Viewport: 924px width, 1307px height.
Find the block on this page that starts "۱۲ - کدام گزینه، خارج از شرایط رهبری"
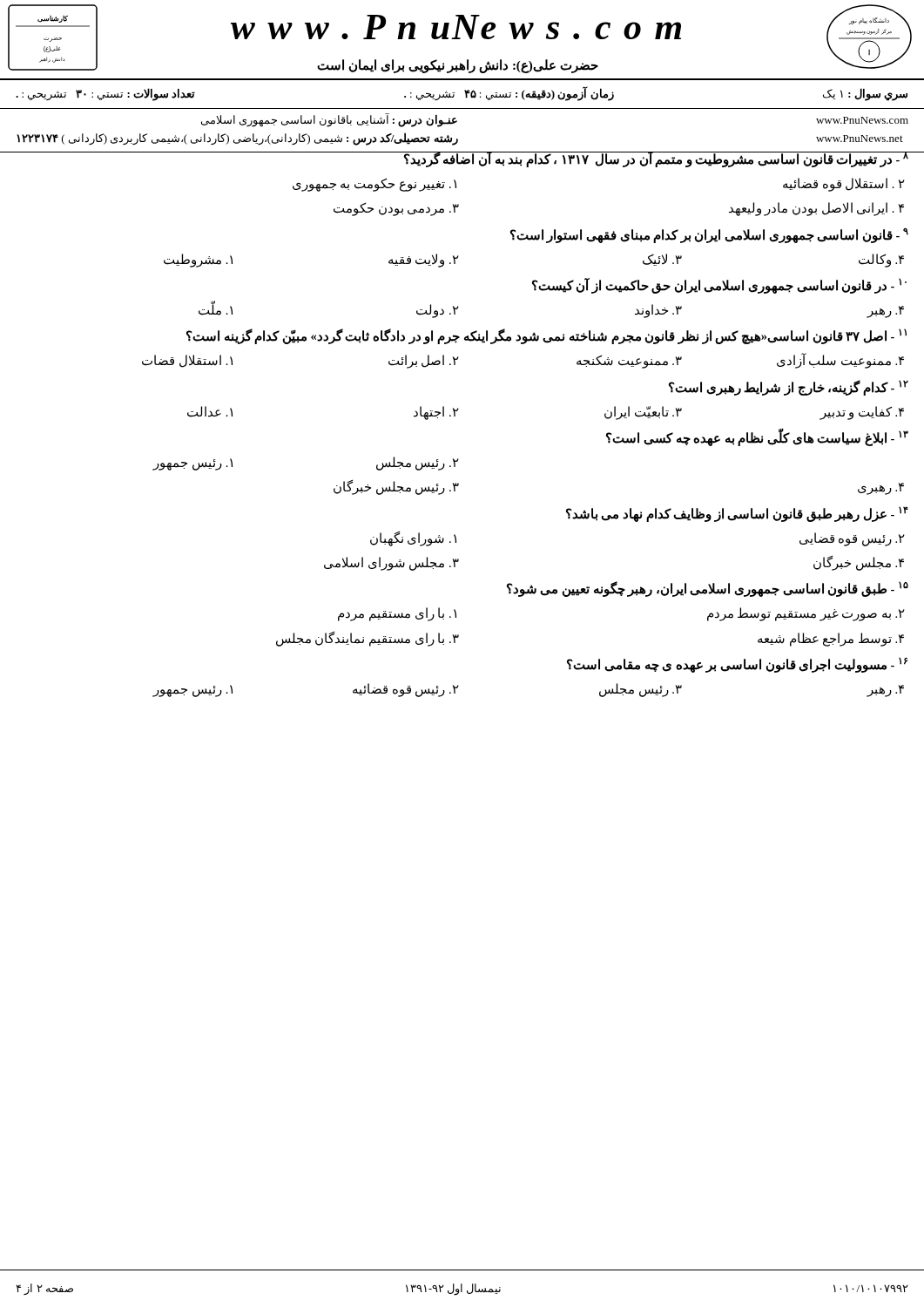[x=462, y=399]
